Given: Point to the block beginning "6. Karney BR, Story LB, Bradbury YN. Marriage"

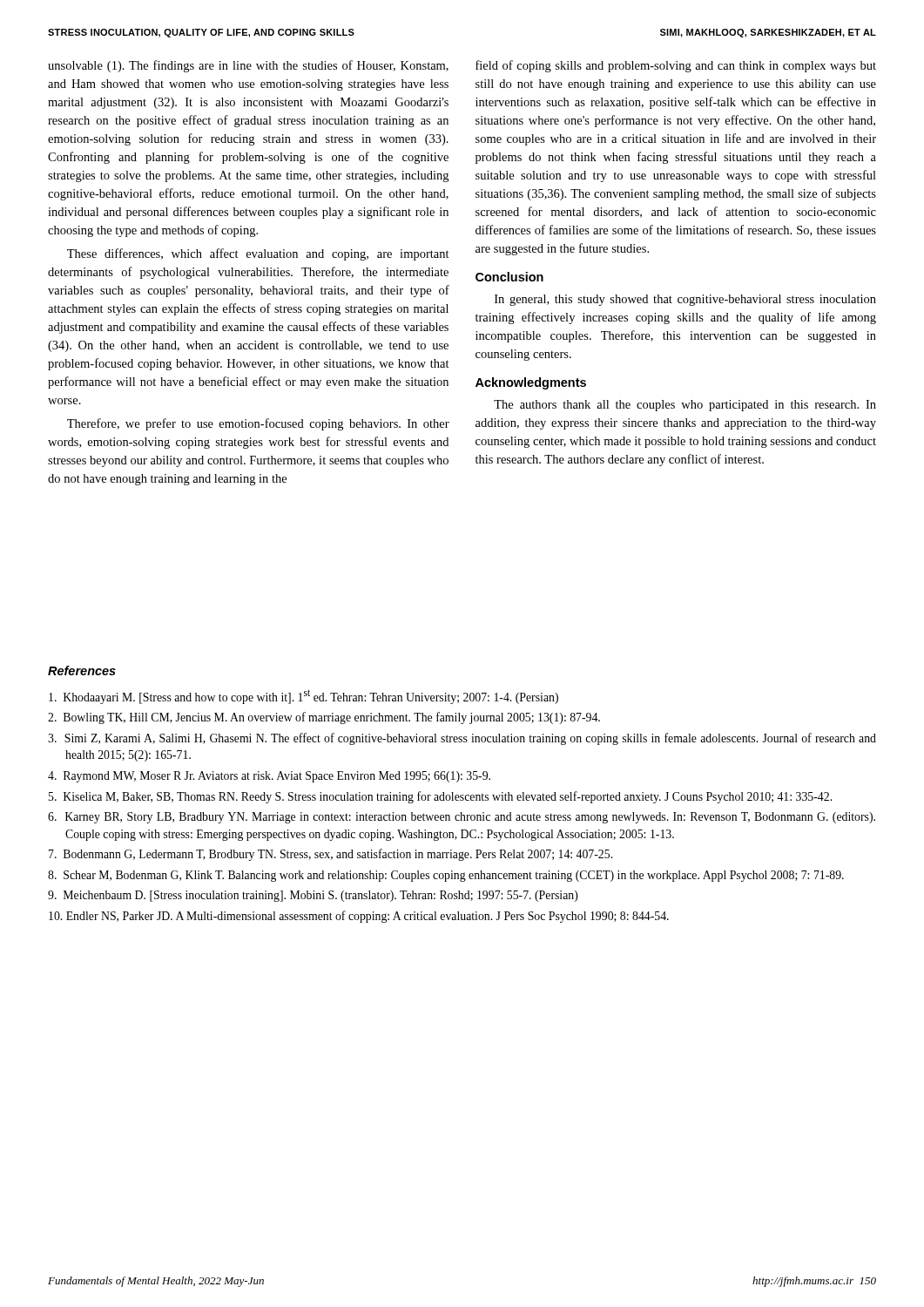Looking at the screenshot, I should (x=462, y=826).
